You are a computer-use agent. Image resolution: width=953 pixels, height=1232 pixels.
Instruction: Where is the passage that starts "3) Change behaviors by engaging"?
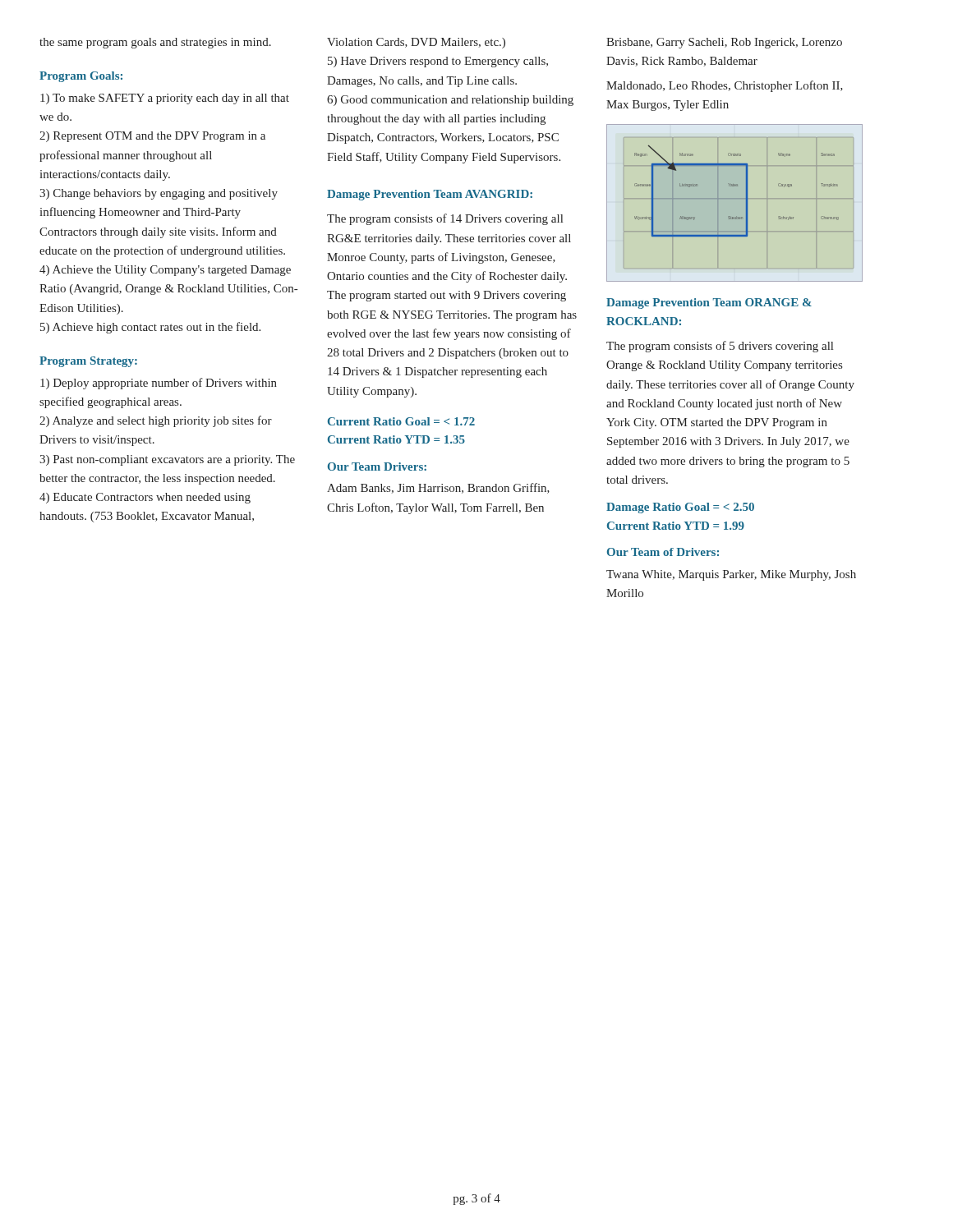pos(163,222)
